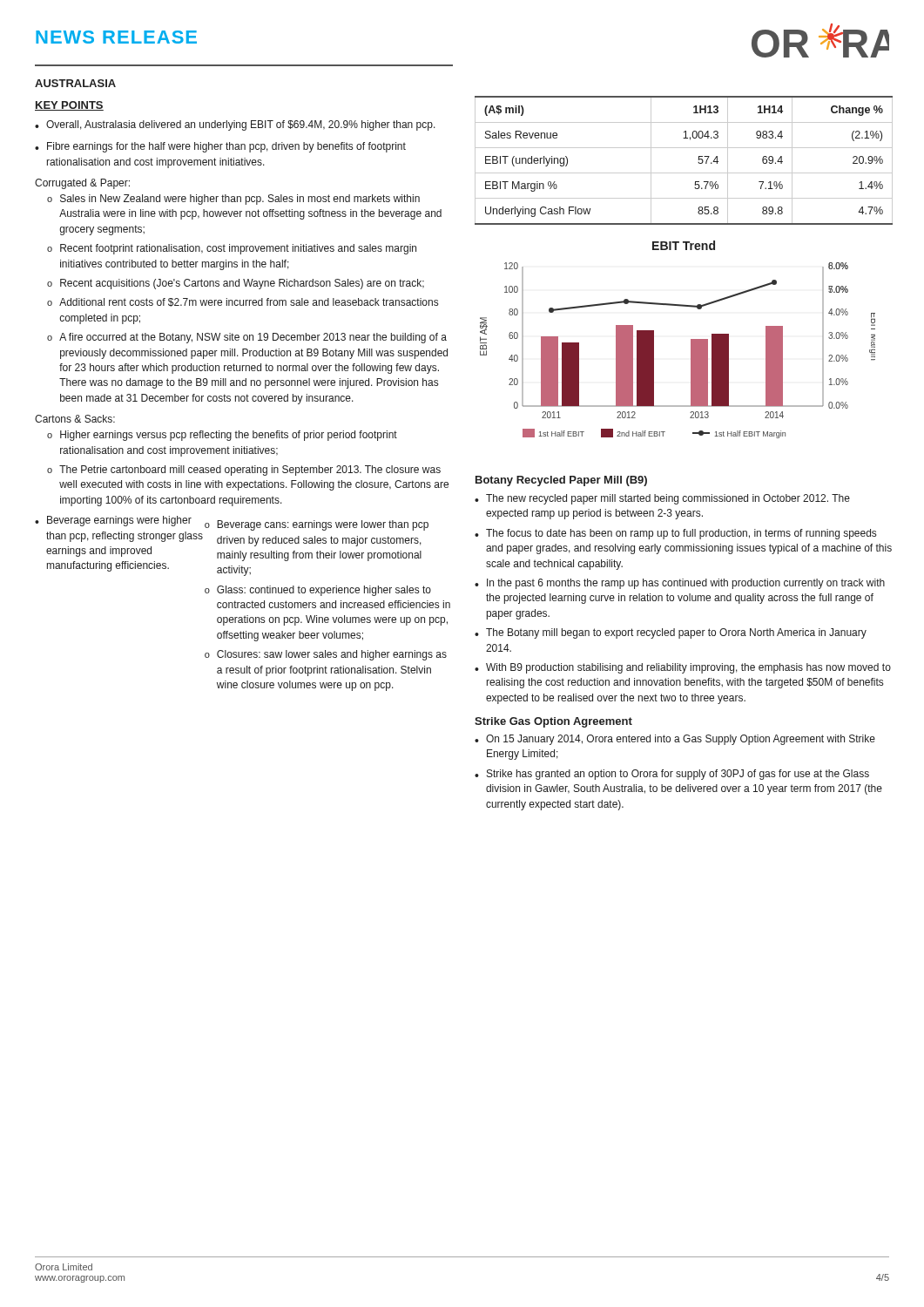Where is the passage that starts "Overall, Australasia delivered an"?
This screenshot has width=924, height=1307.
click(x=241, y=125)
